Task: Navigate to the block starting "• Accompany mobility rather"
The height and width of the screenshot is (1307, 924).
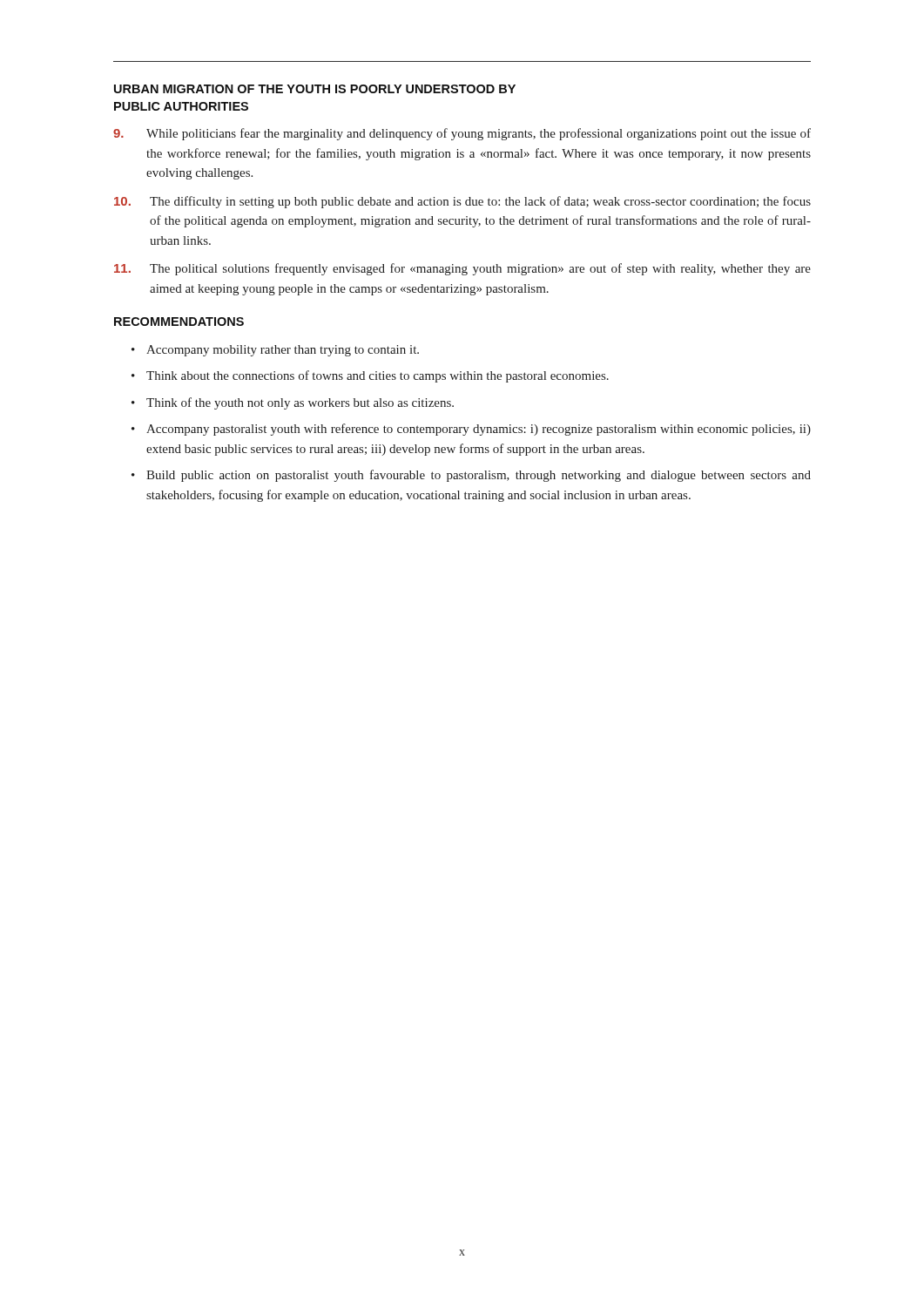Action: pyautogui.click(x=275, y=351)
